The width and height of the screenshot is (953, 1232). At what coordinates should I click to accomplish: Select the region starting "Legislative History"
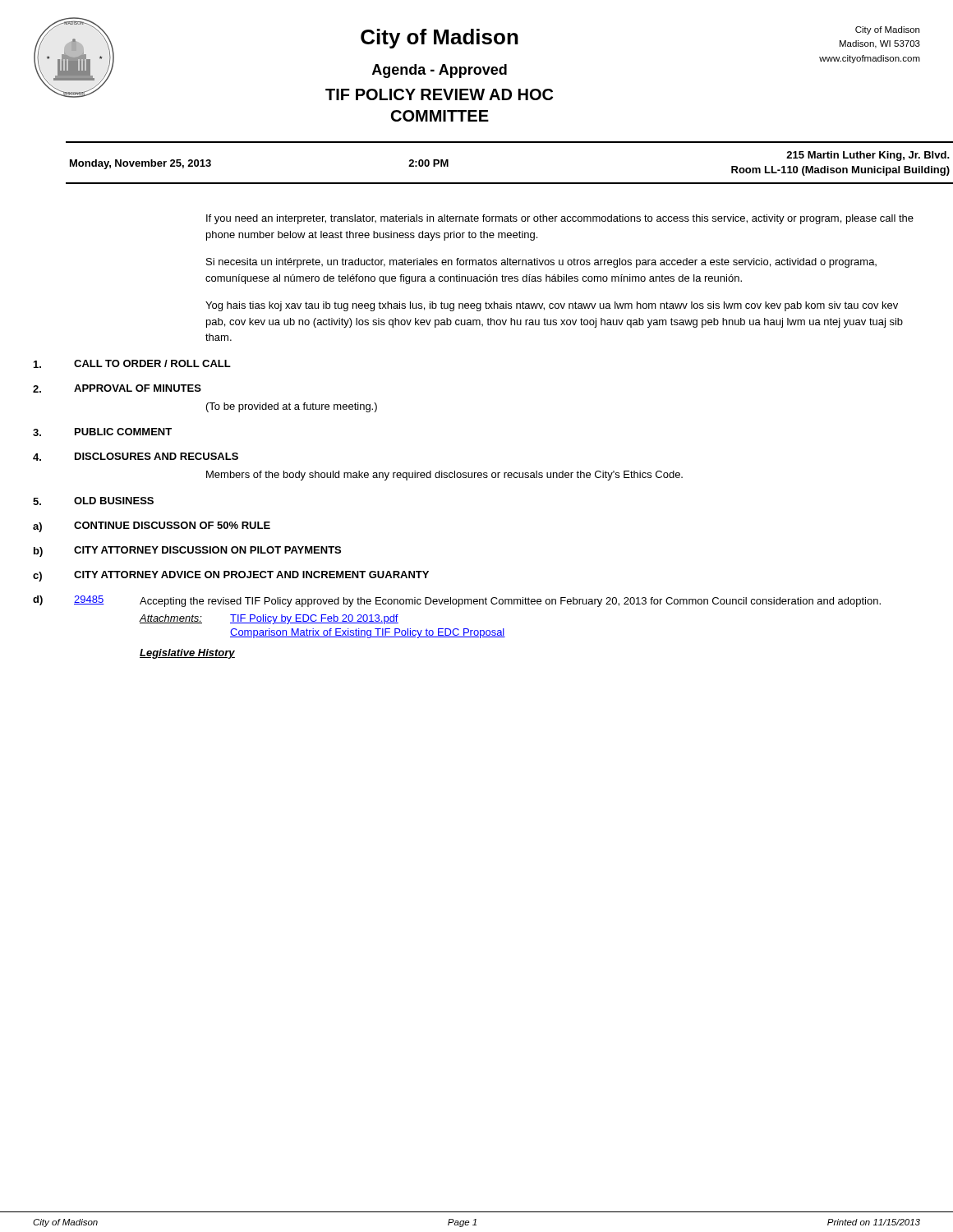[x=187, y=653]
